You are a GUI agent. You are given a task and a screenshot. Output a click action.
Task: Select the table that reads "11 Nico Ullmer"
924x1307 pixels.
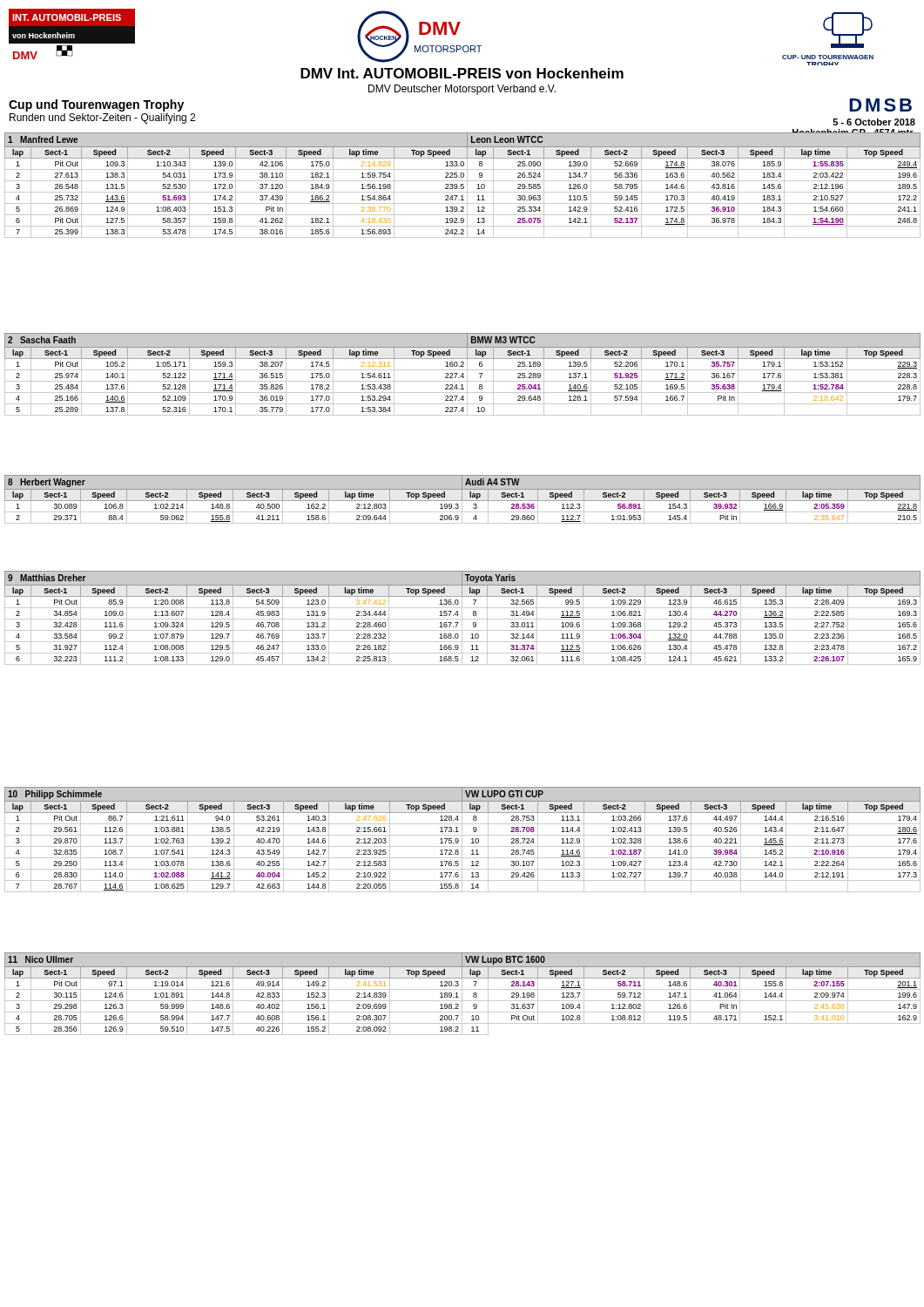pyautogui.click(x=462, y=994)
